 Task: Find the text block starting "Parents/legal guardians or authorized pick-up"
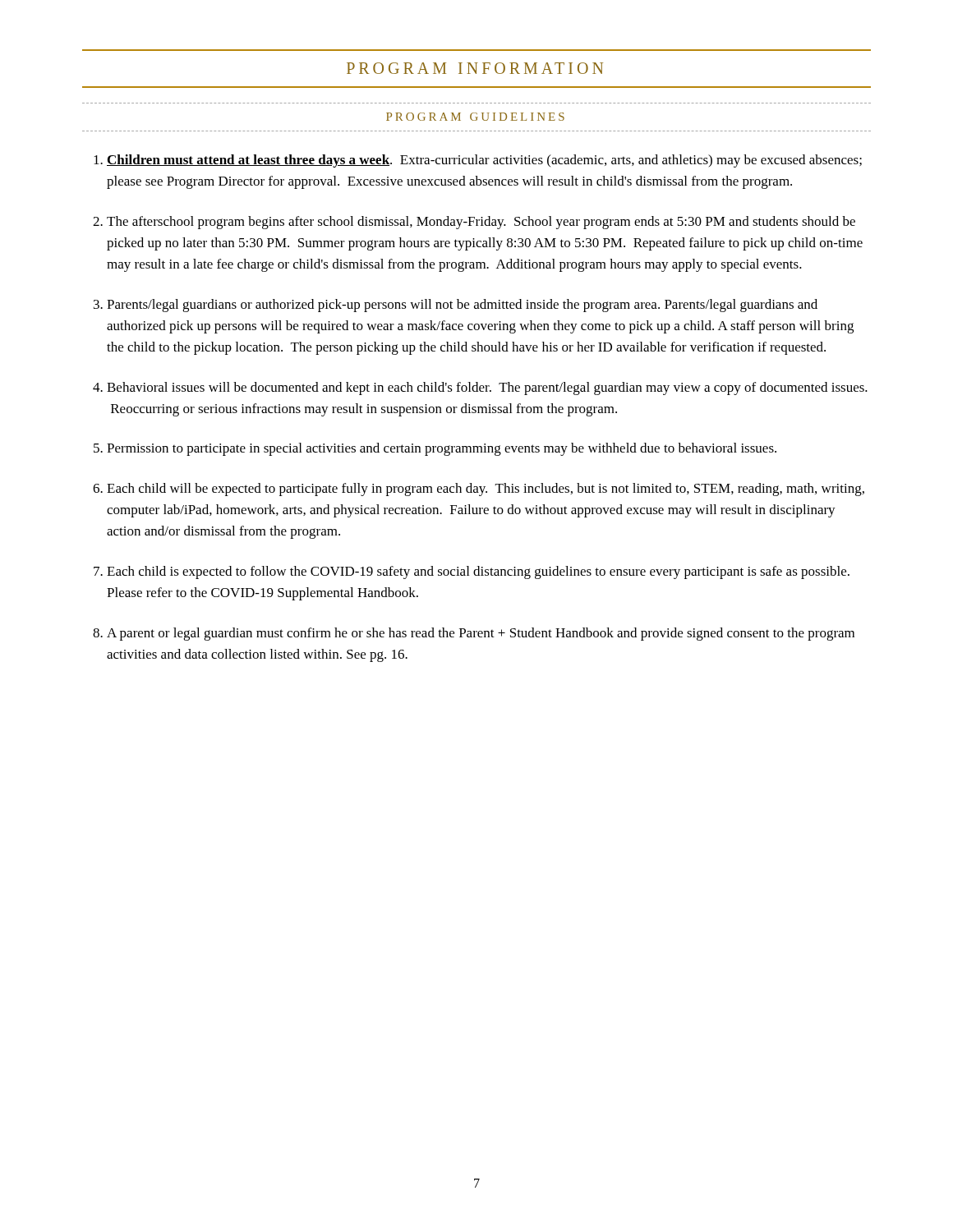pos(480,326)
